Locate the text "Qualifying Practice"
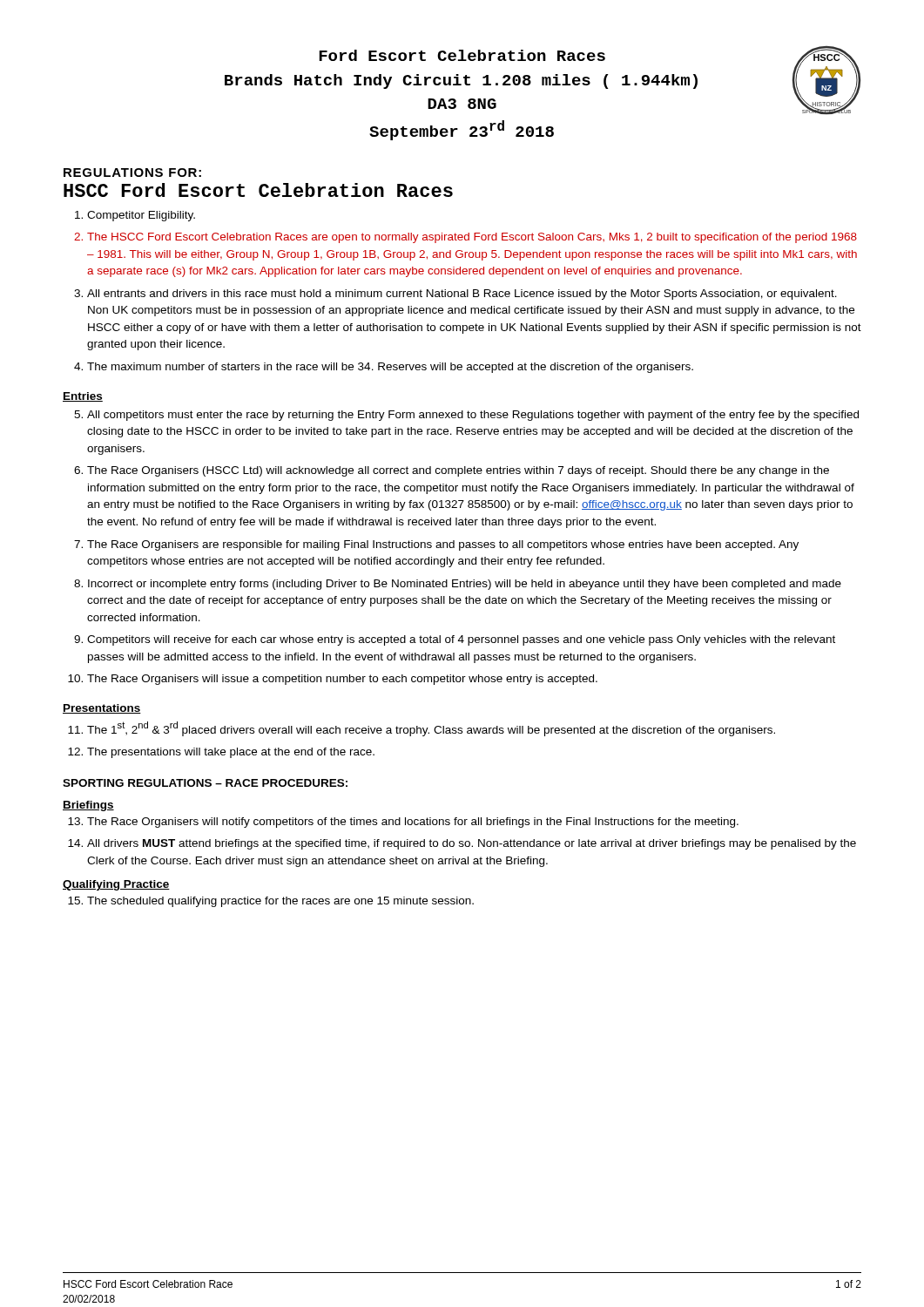 tap(116, 884)
